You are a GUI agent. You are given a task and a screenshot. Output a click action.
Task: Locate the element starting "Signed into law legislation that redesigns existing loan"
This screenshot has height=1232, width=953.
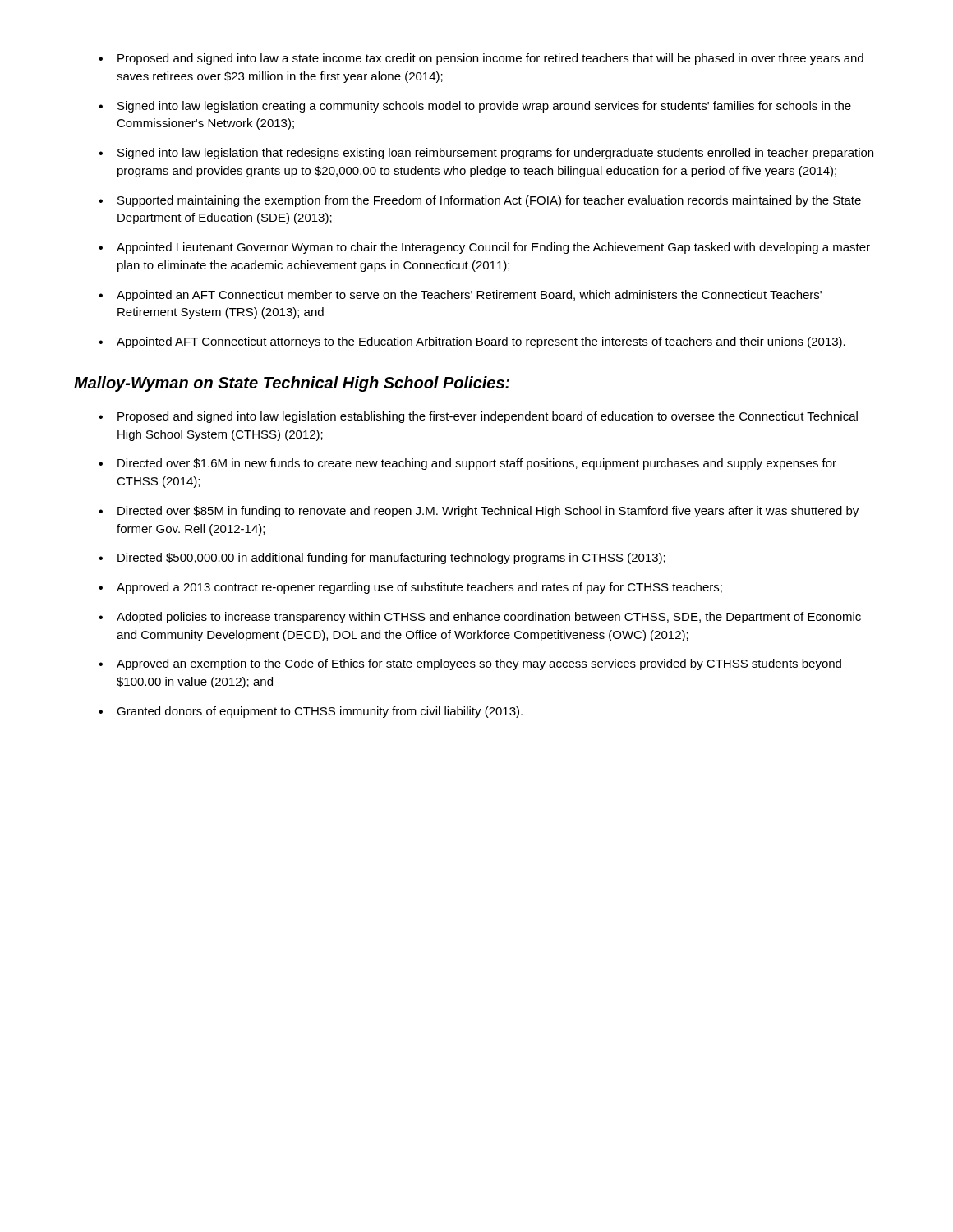pos(489,162)
